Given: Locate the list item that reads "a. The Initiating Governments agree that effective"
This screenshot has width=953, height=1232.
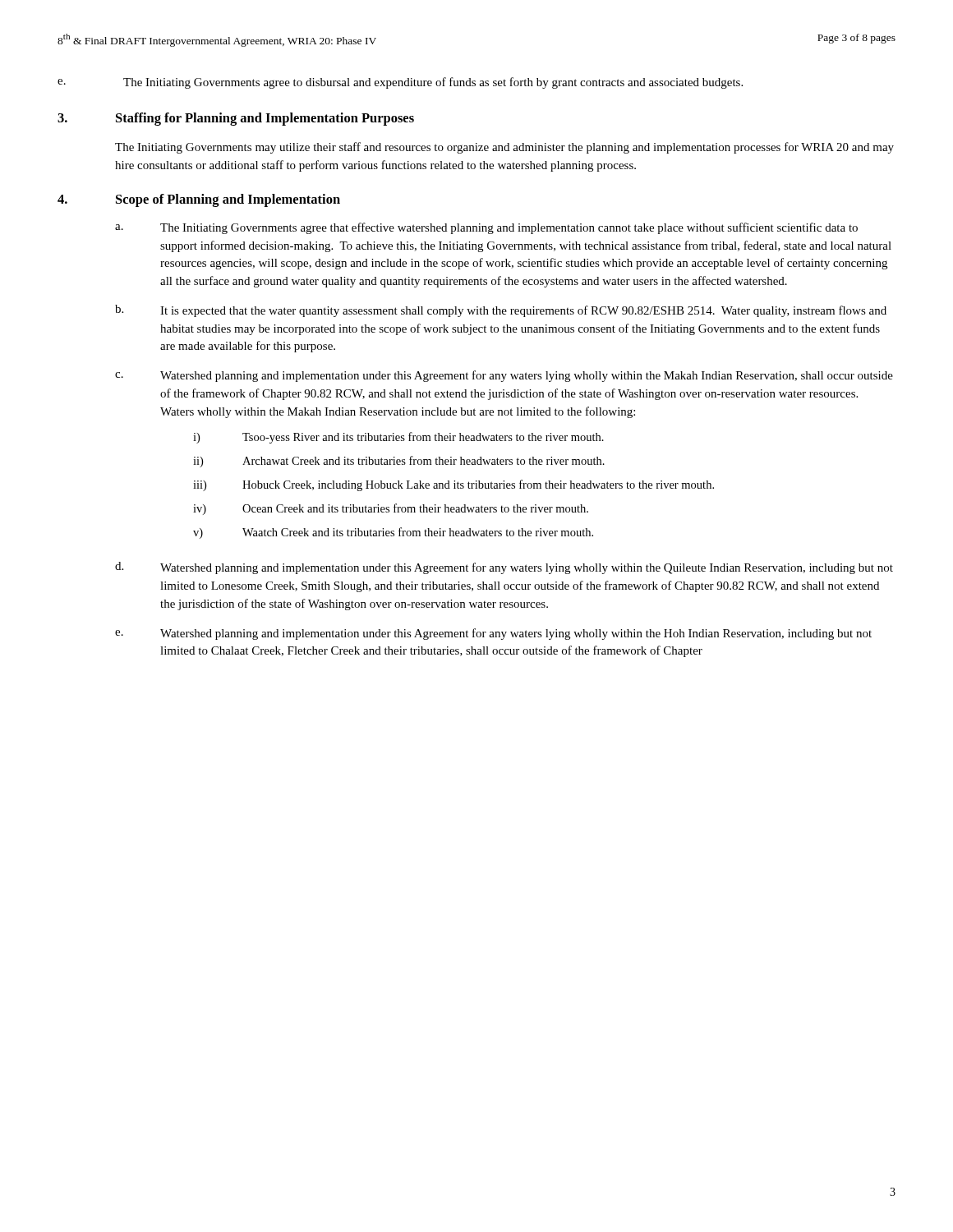Looking at the screenshot, I should click(x=505, y=255).
